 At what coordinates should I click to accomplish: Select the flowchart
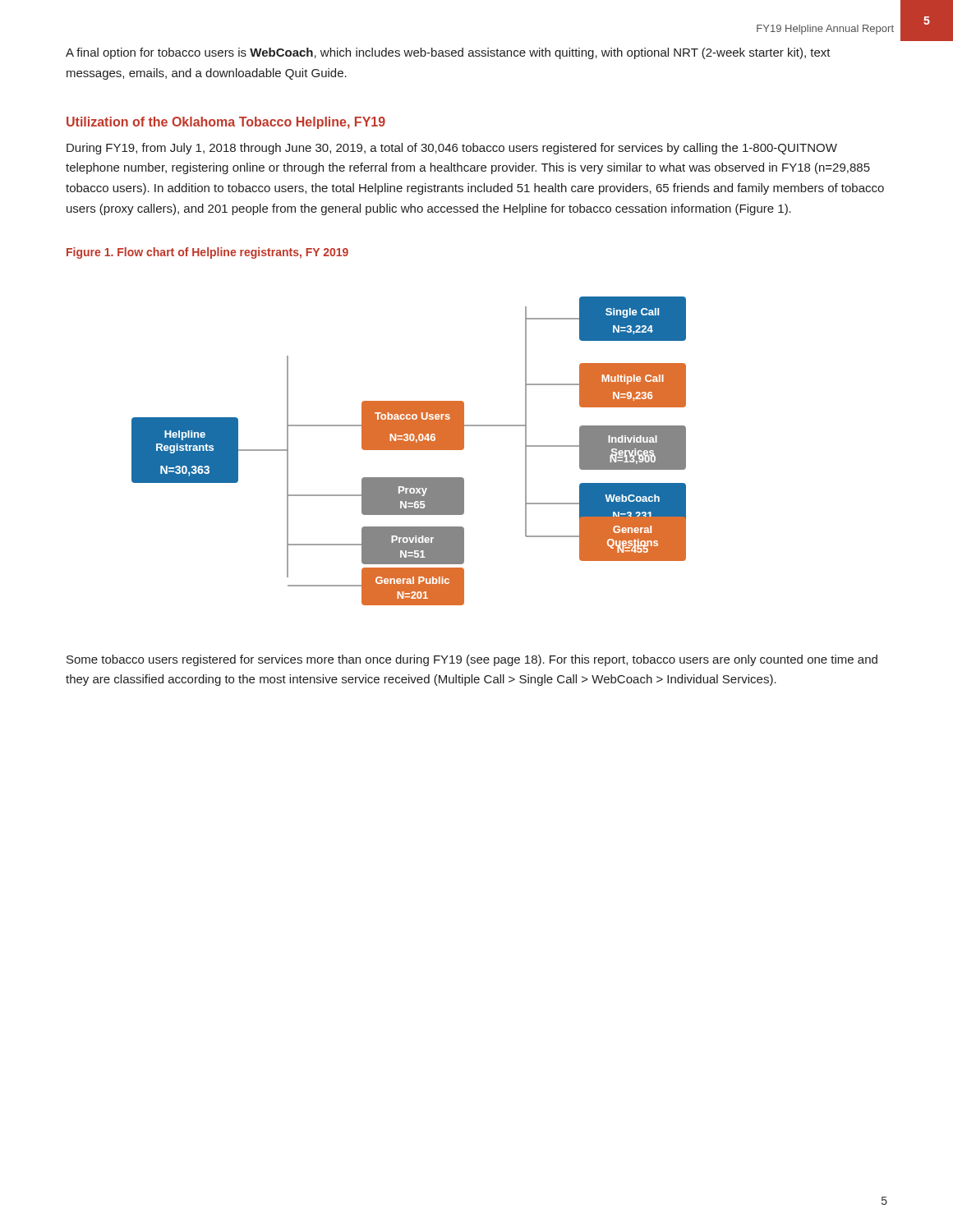(x=476, y=450)
